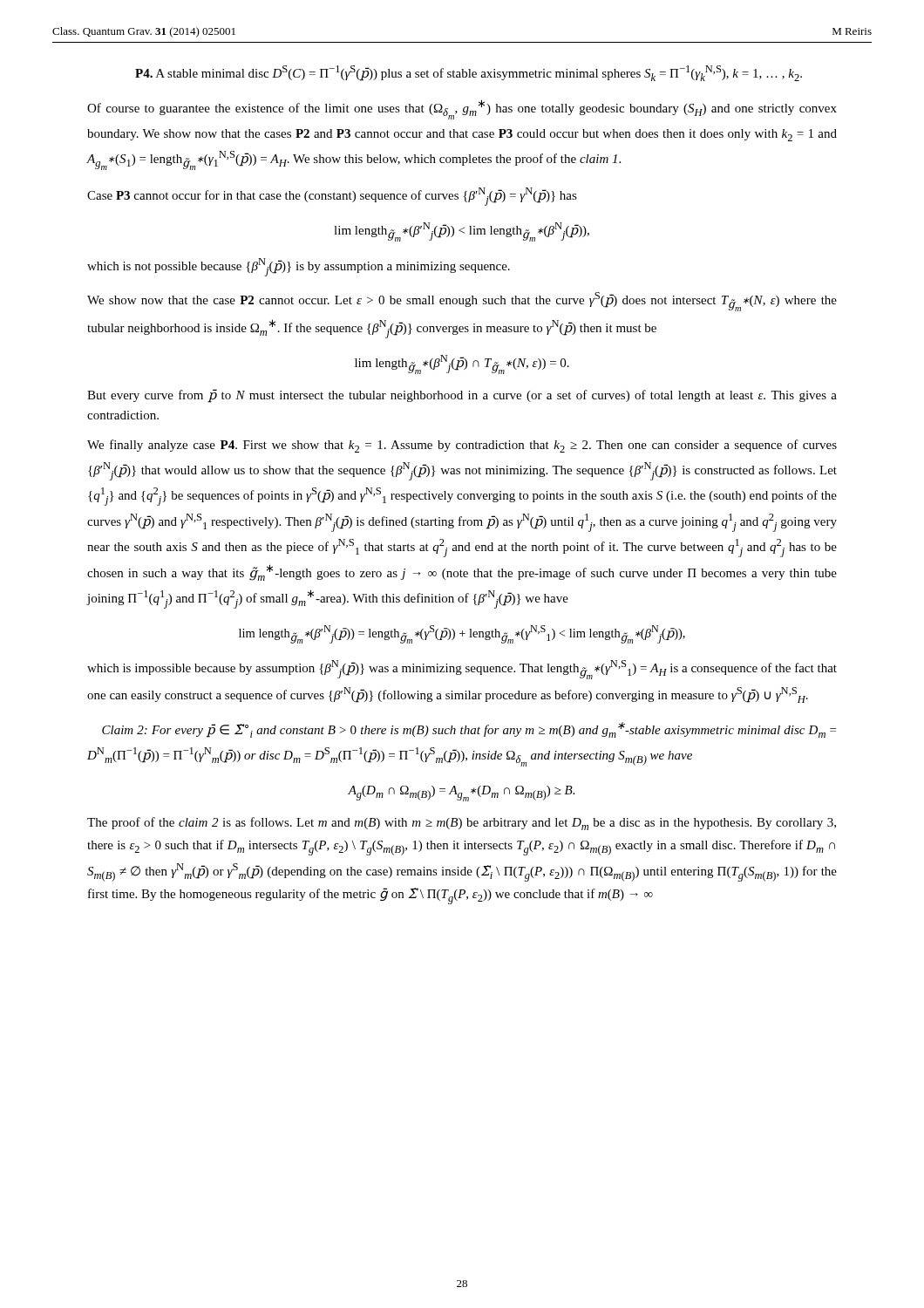Click the formula that begins "lim lengthg̃m∗(β′Nj(p̄)) = lengthg̃m∗(γS(p̄)) +"
The height and width of the screenshot is (1308, 924).
(462, 634)
